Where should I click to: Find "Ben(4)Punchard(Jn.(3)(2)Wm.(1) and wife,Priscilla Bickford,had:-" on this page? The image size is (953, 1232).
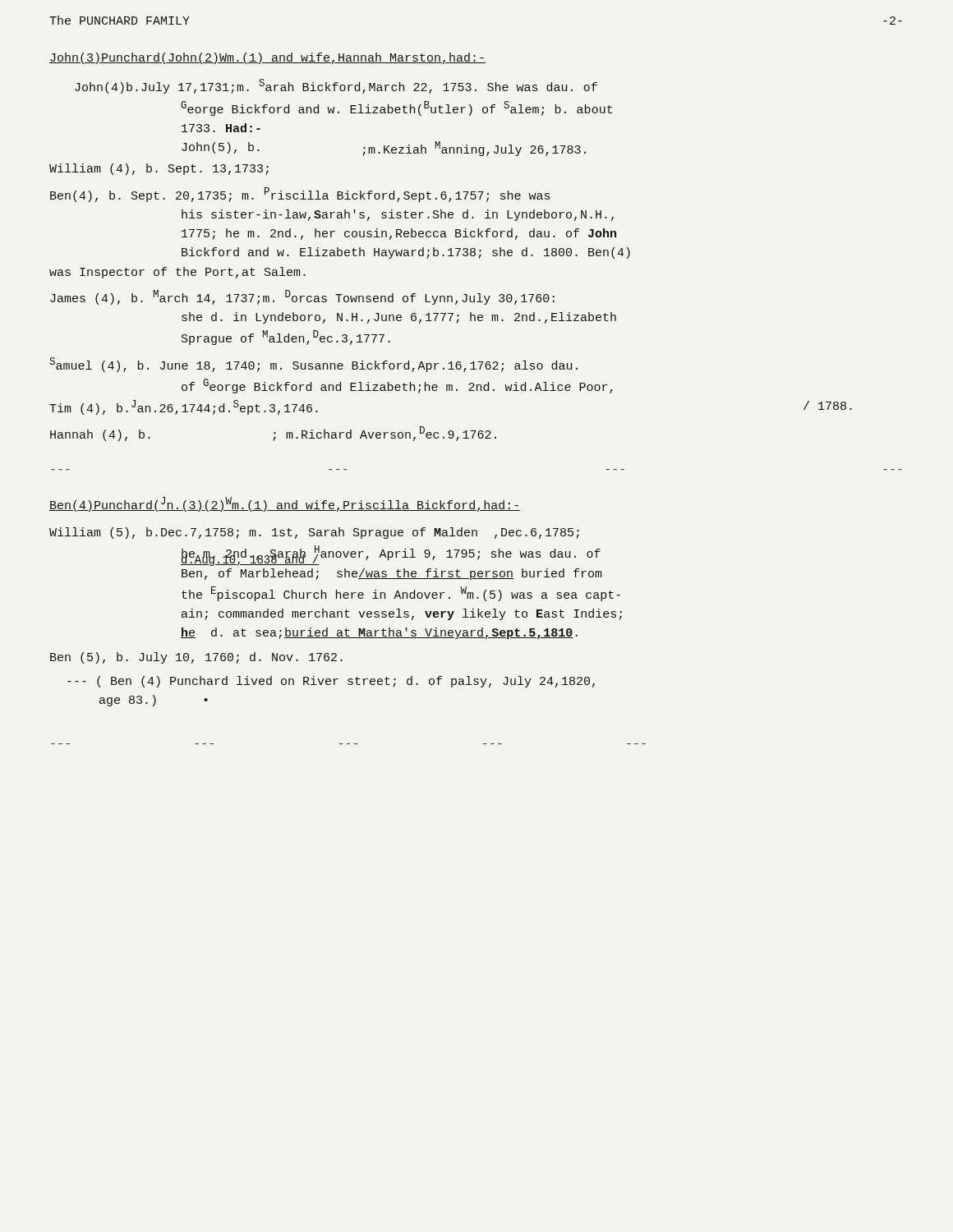(x=285, y=505)
